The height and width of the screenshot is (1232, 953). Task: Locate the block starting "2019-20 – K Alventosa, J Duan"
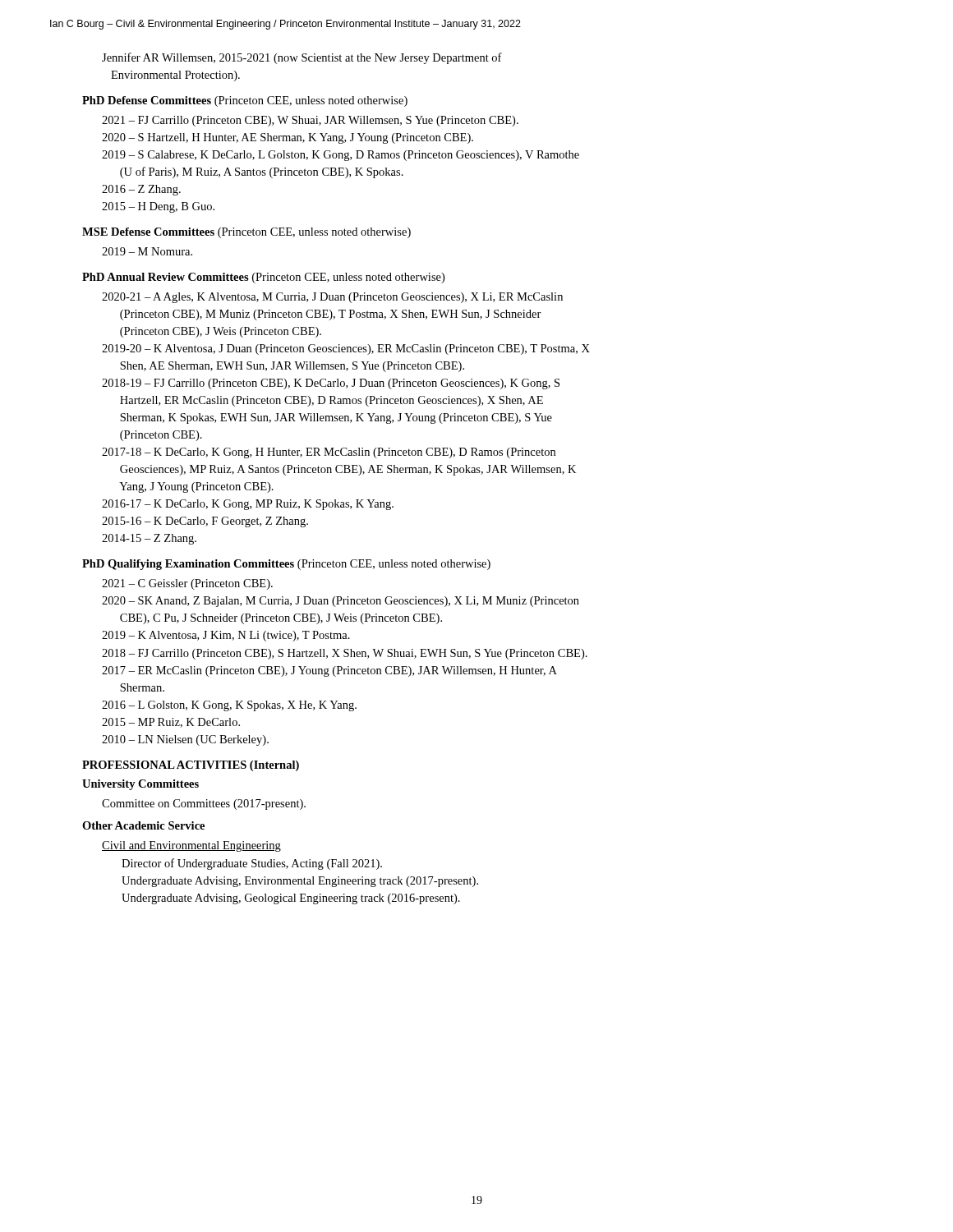(346, 357)
